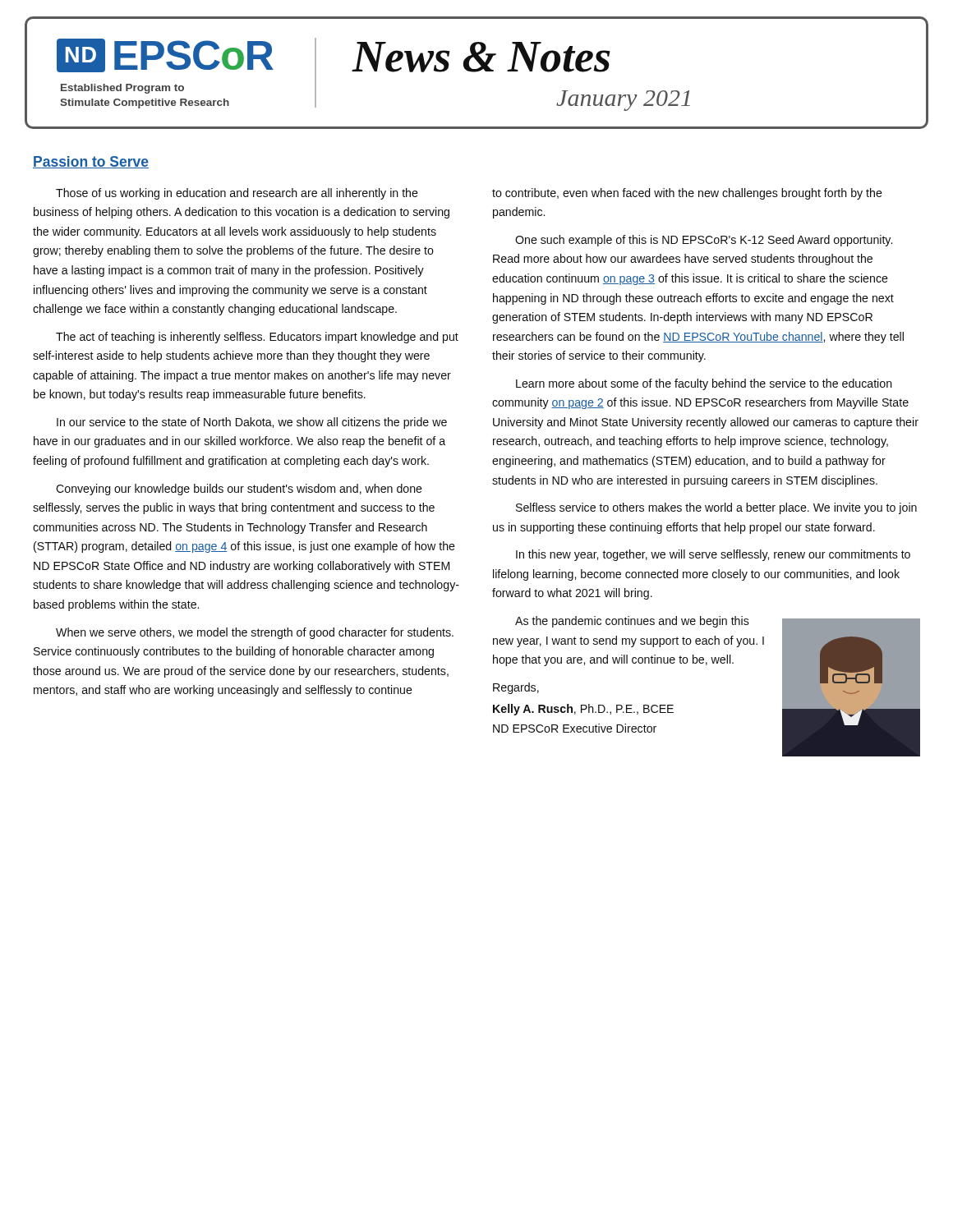This screenshot has width=953, height=1232.
Task: Click on the element starting "Passion to Serve"
Action: (x=91, y=162)
